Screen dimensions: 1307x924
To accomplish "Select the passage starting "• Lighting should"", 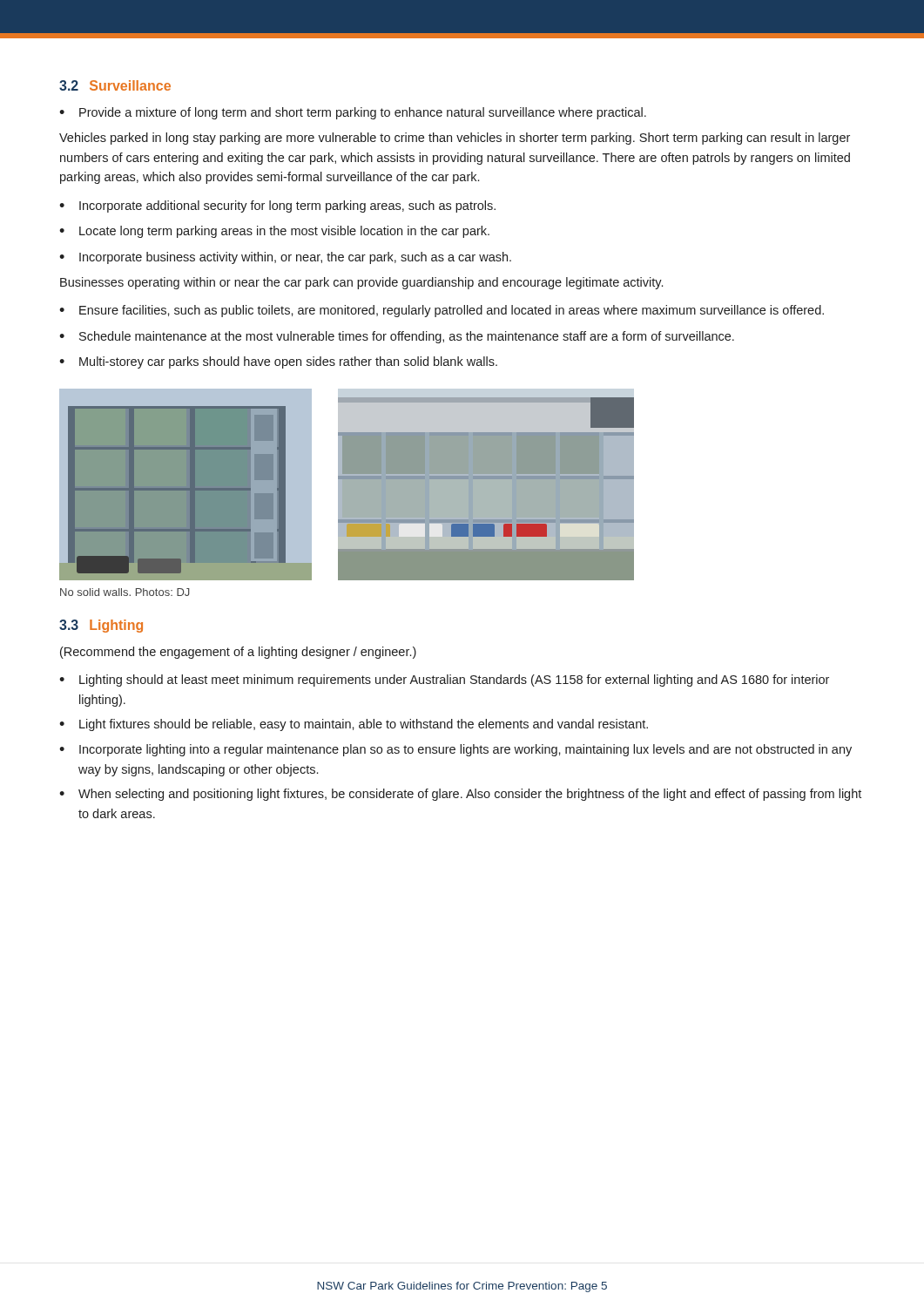I will click(462, 690).
